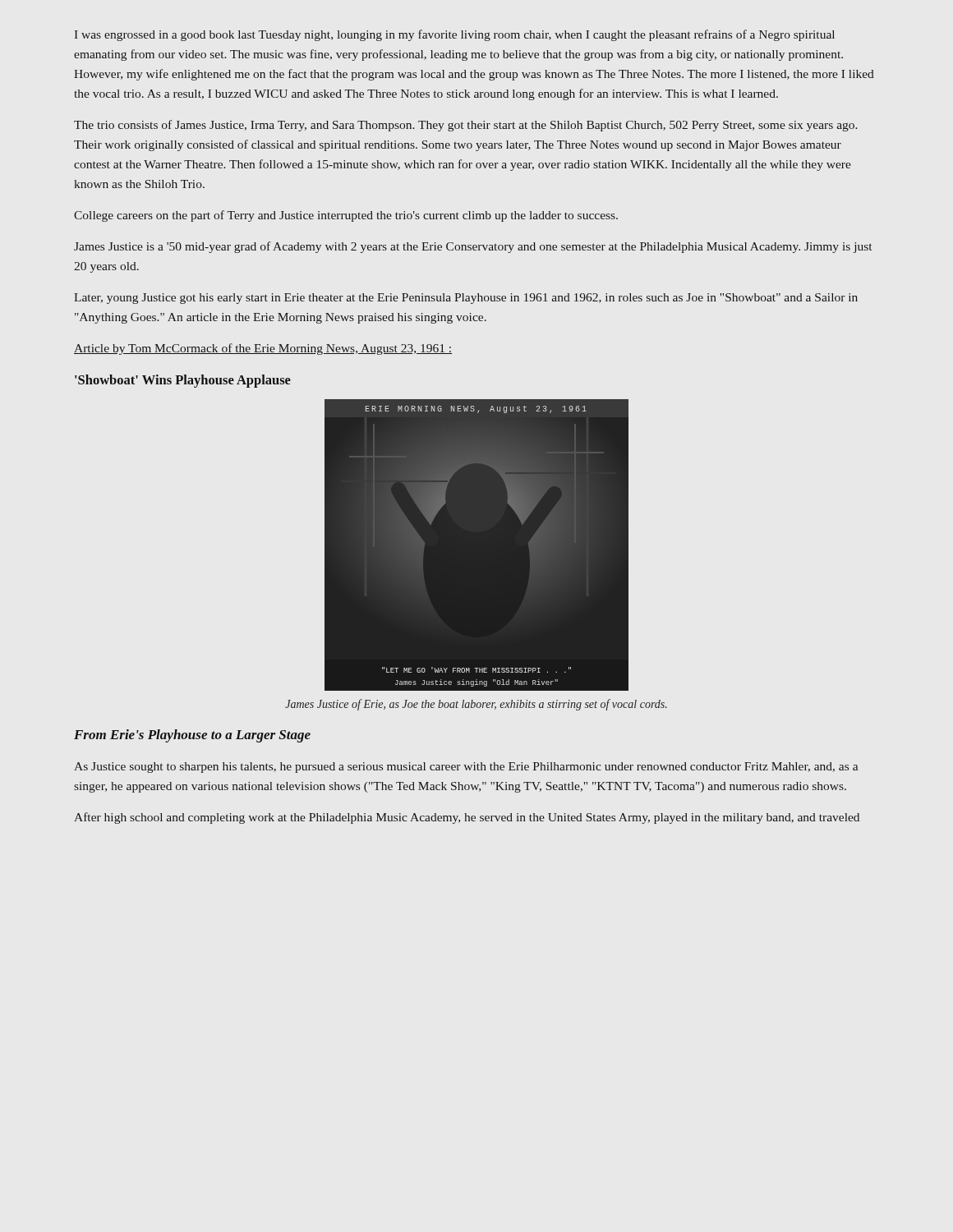Find the photo
953x1232 pixels.
(x=476, y=545)
